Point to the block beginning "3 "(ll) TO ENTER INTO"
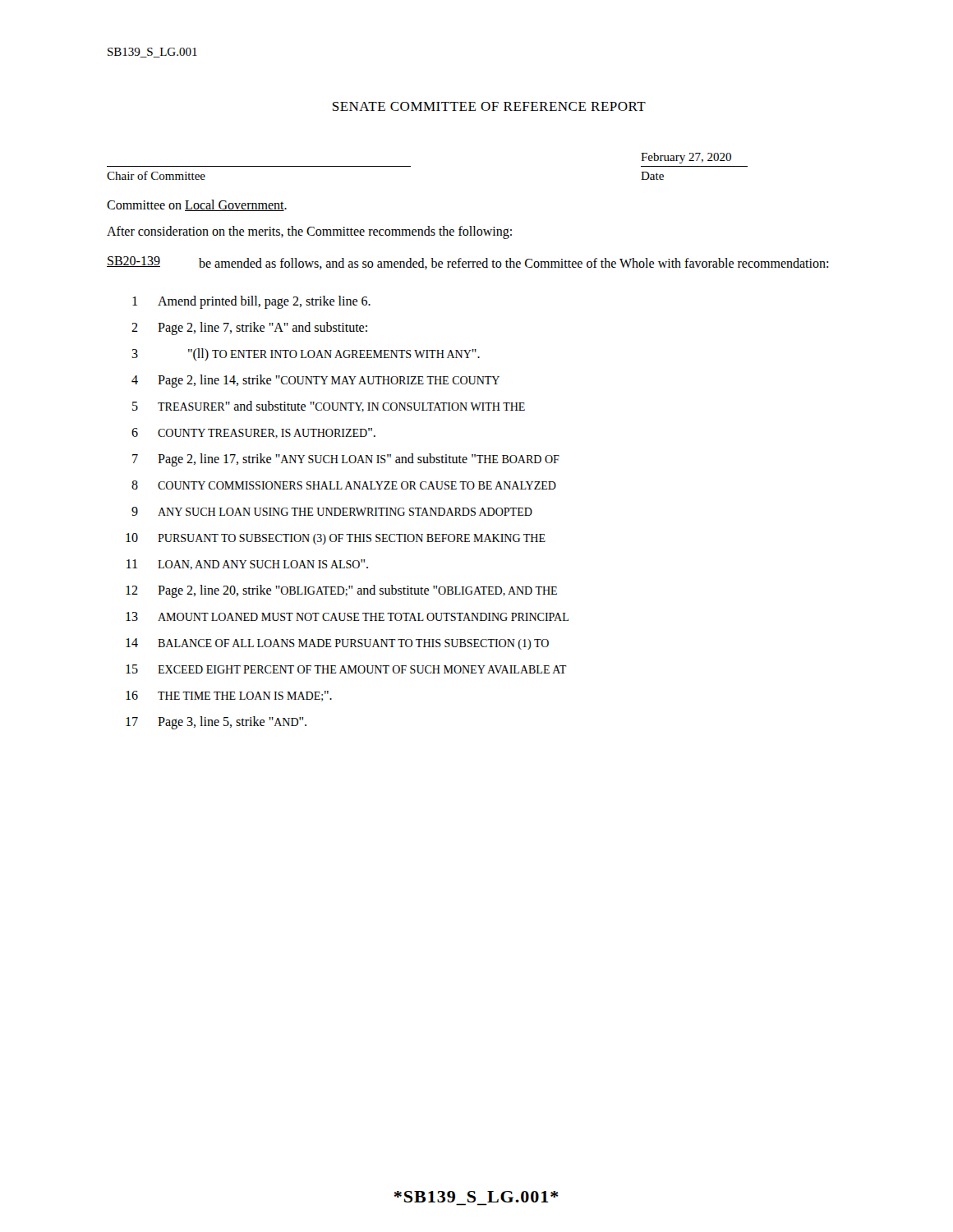Viewport: 953px width, 1232px height. coord(489,354)
